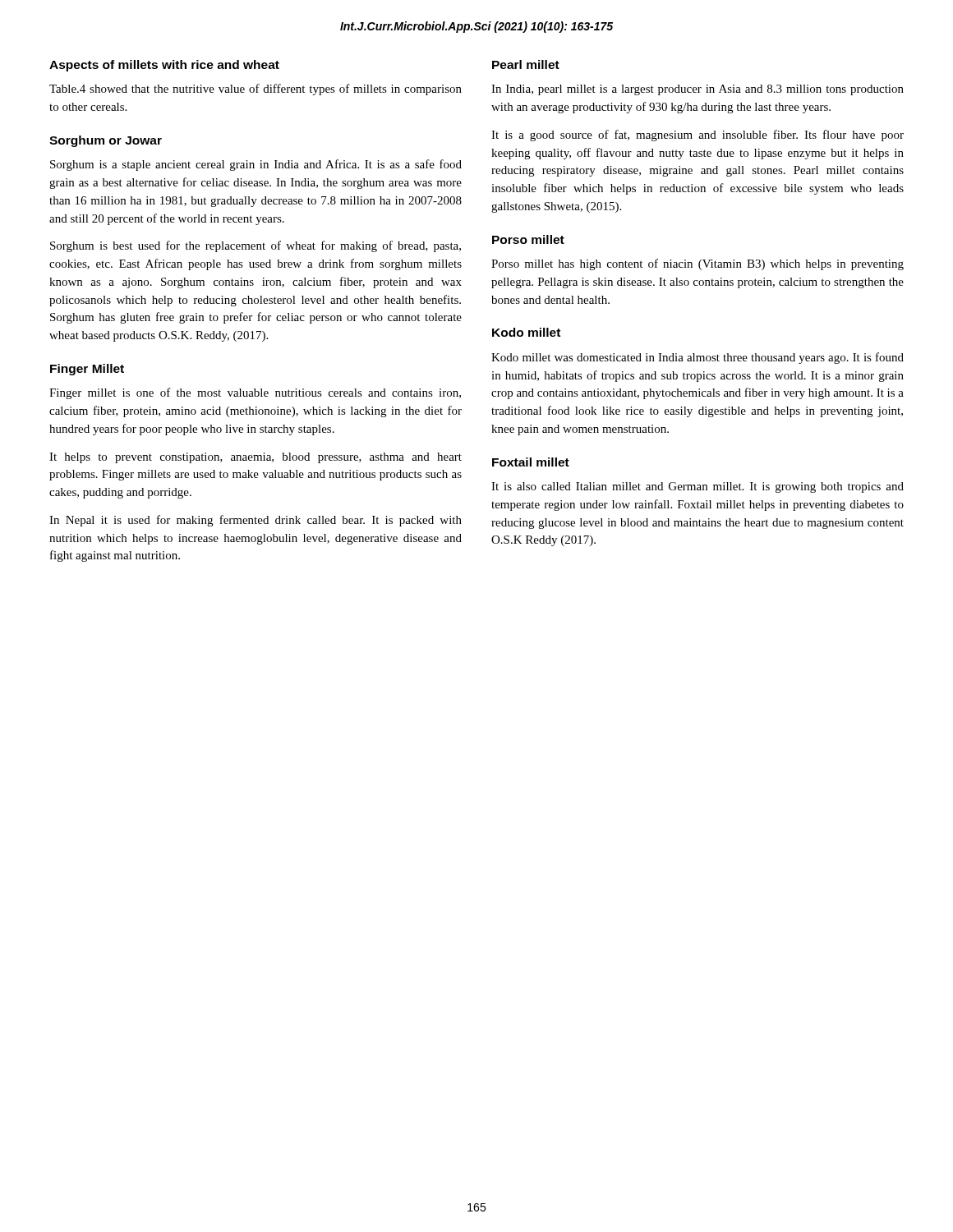Select the section header with the text "Porso millet"
Viewport: 953px width, 1232px height.
coord(528,239)
